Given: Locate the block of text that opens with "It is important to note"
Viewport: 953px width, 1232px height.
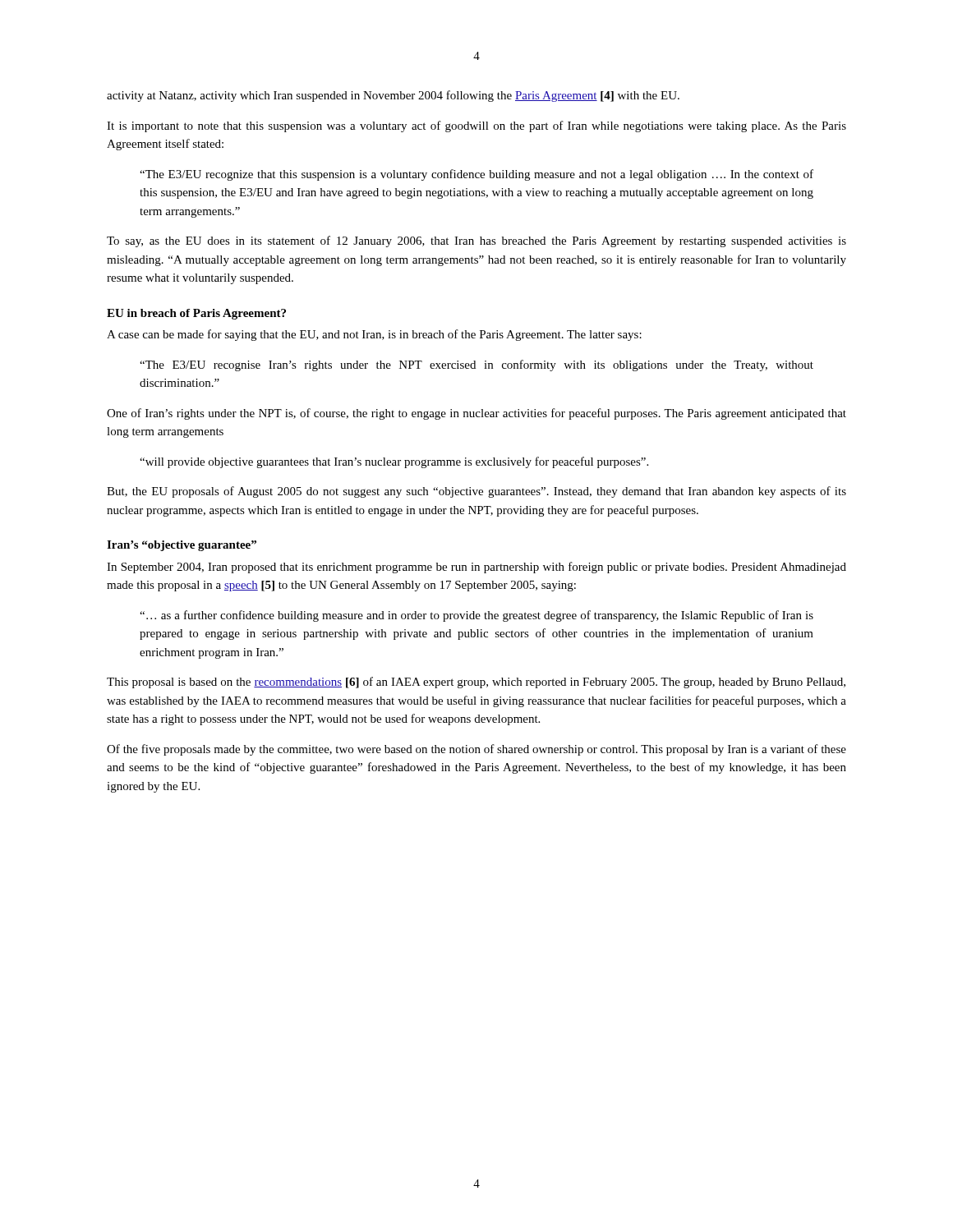Looking at the screenshot, I should click(x=476, y=134).
